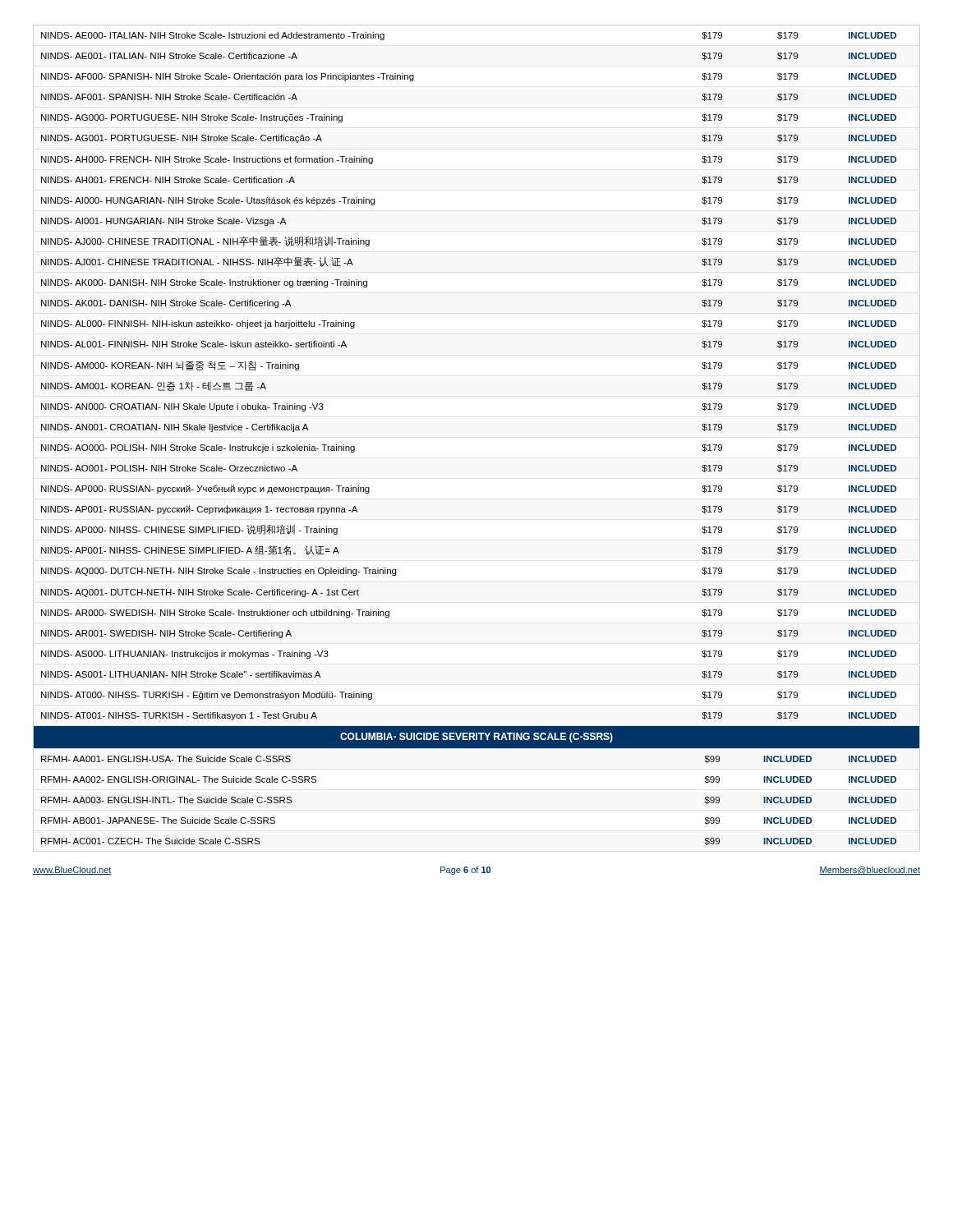Locate the table with the text "RFMH- AA003- ENGLISH-INTL- The Suicide"
Image resolution: width=953 pixels, height=1232 pixels.
(x=476, y=438)
